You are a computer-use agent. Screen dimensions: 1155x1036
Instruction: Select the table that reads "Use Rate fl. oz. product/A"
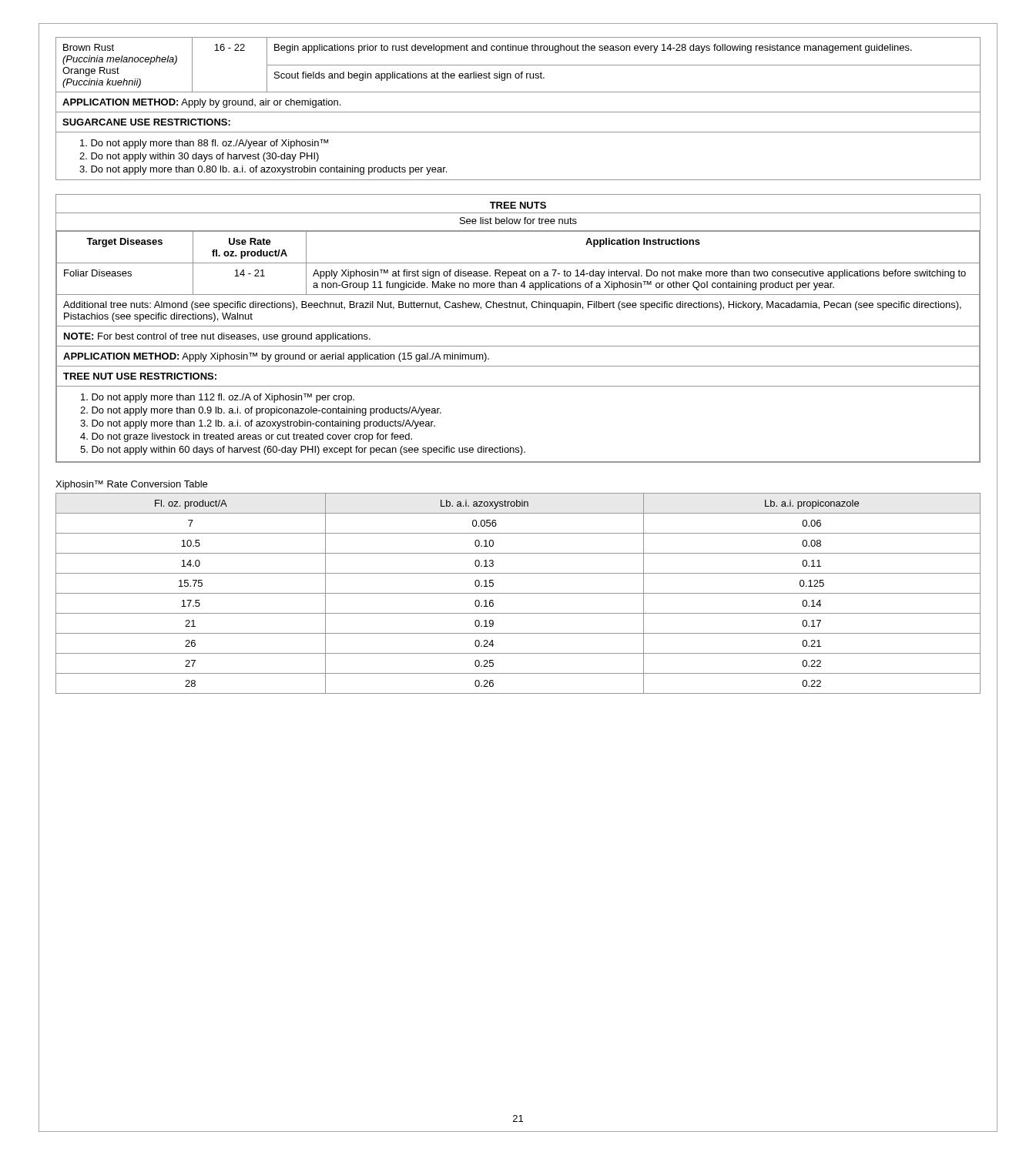pos(518,328)
